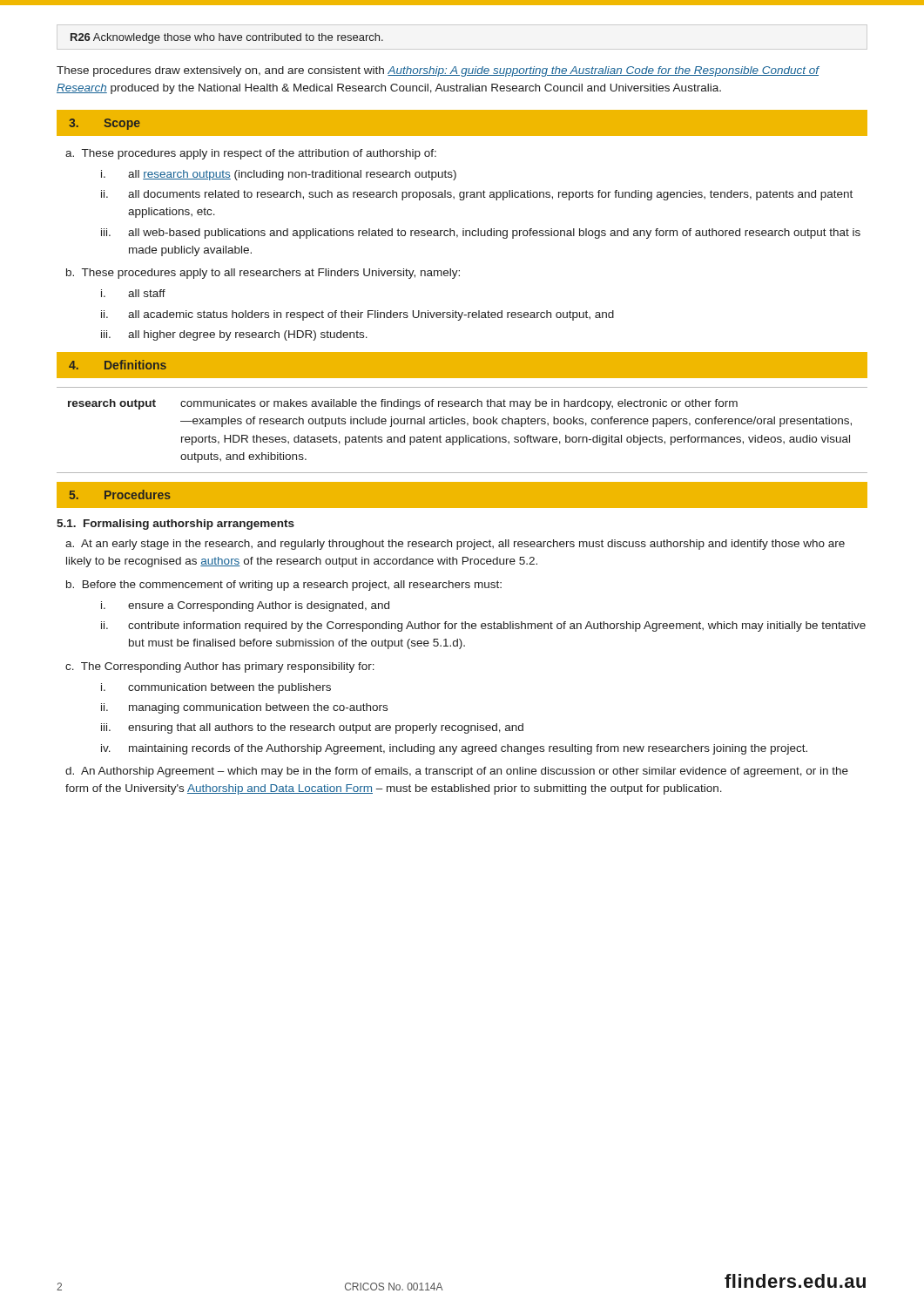Locate the element starting "4. Definitions"

tap(118, 365)
